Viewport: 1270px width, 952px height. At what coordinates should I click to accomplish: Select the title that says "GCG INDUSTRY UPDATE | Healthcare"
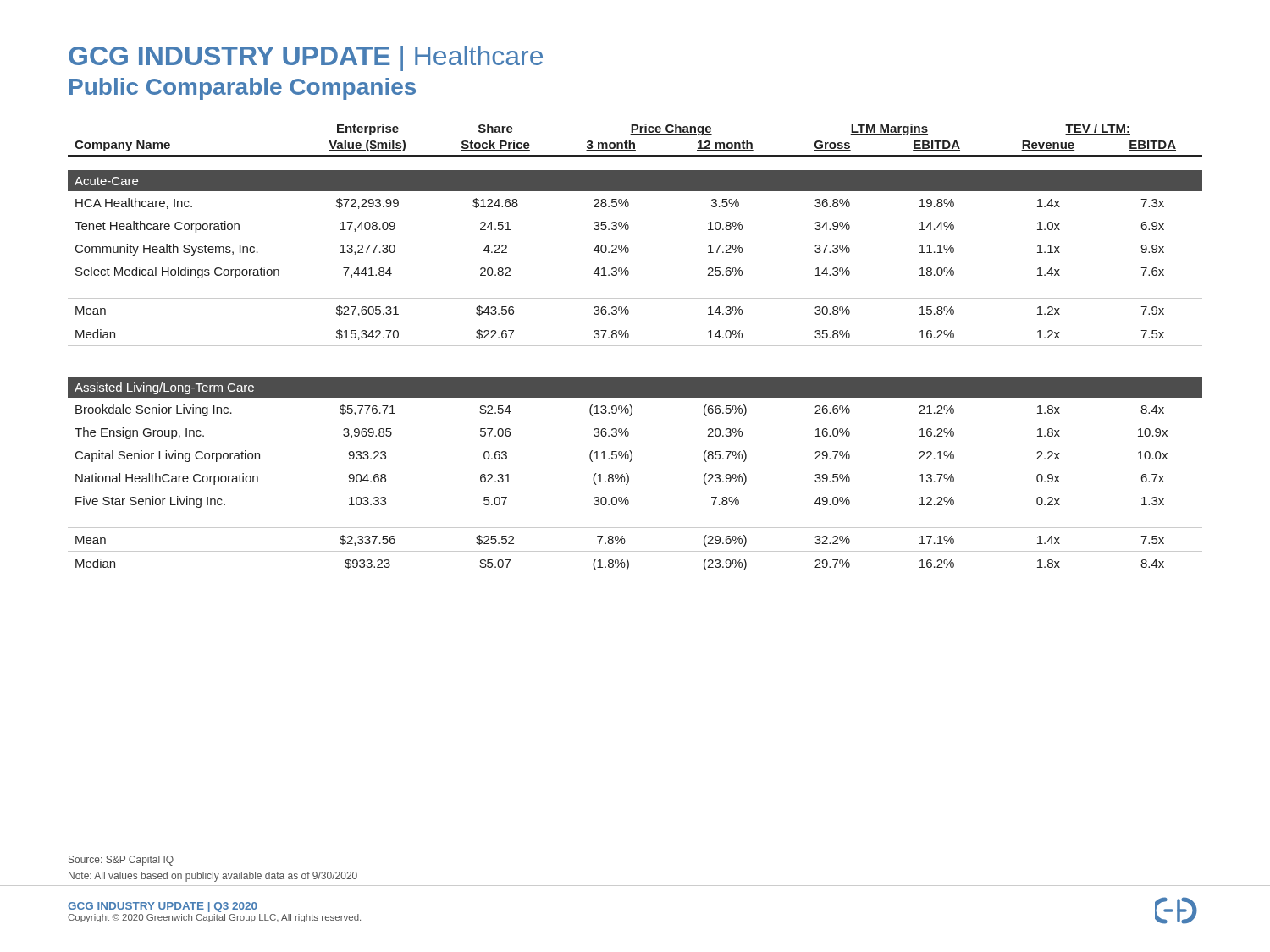tap(306, 56)
